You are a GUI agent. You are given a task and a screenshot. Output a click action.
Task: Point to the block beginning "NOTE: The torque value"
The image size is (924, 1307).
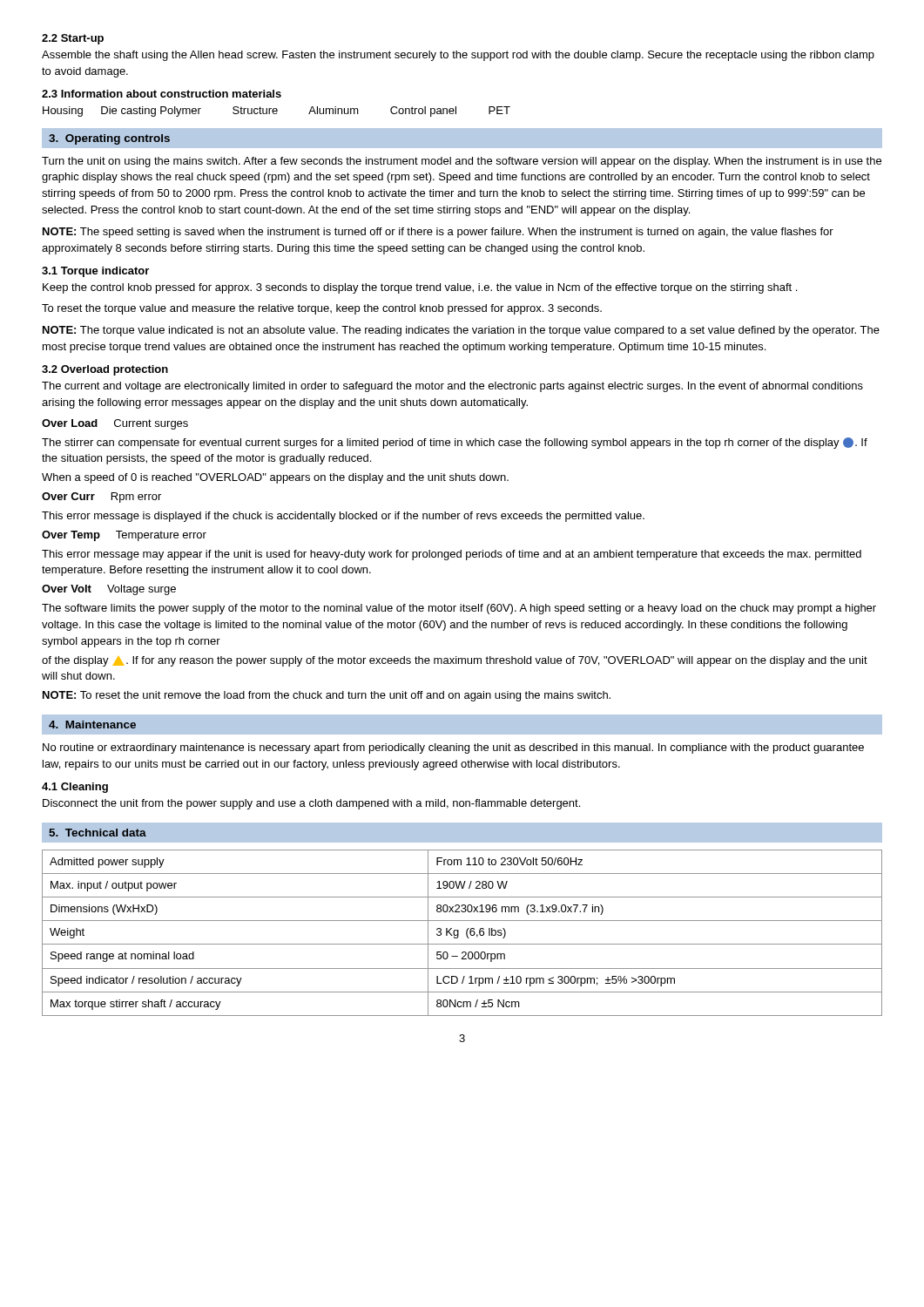[461, 338]
